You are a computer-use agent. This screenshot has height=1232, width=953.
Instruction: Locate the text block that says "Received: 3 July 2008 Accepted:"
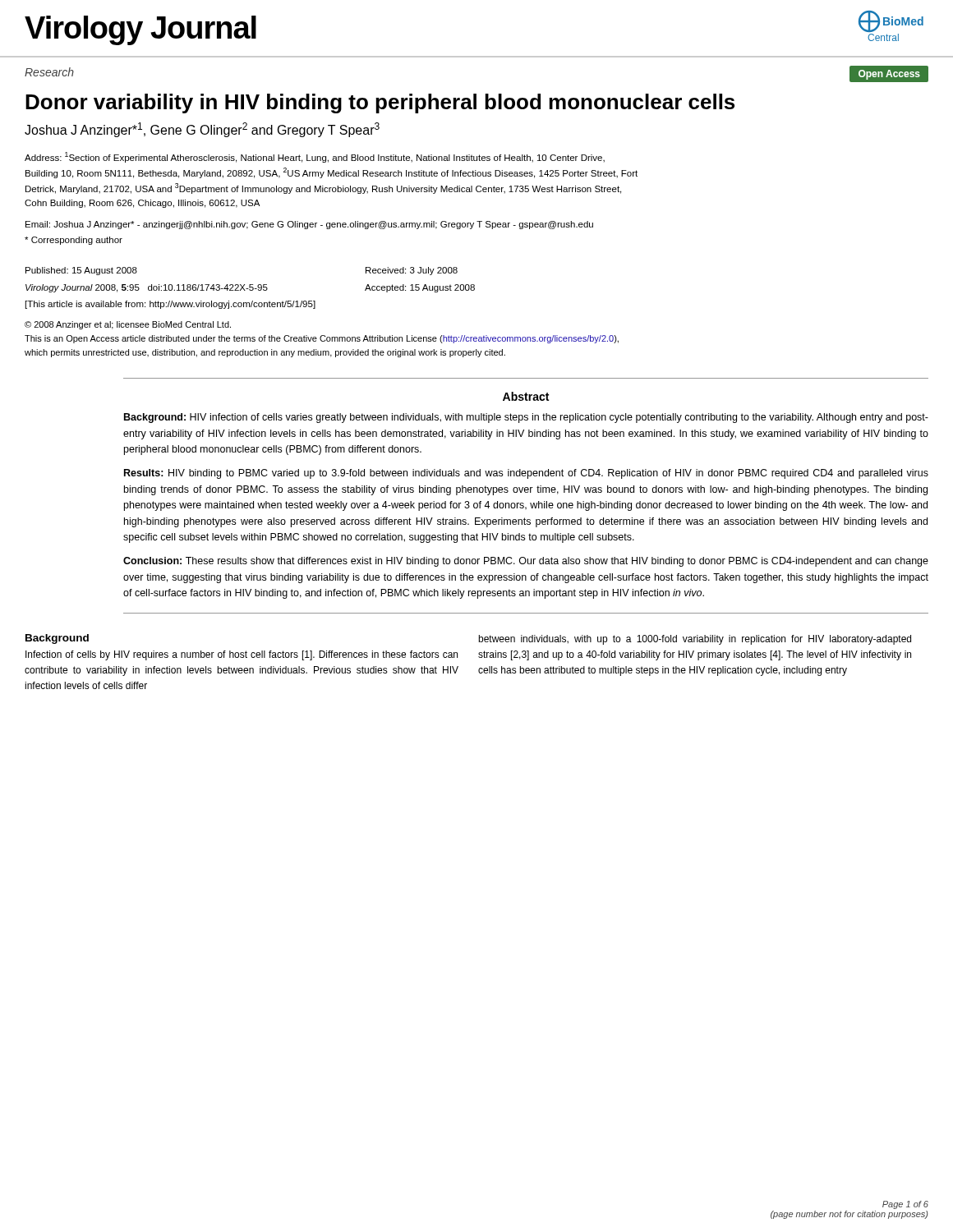[420, 279]
